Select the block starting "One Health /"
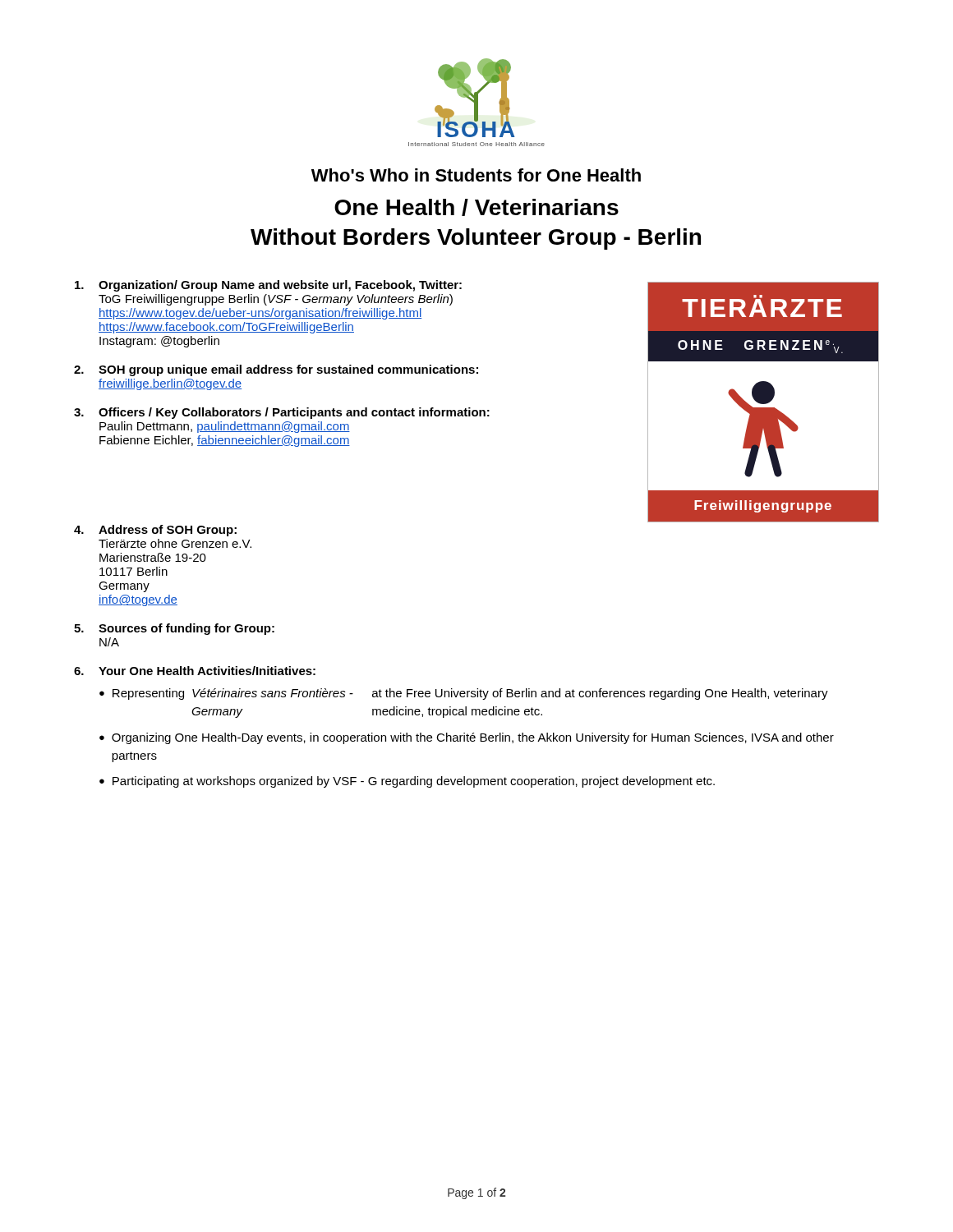This screenshot has height=1232, width=953. point(476,222)
